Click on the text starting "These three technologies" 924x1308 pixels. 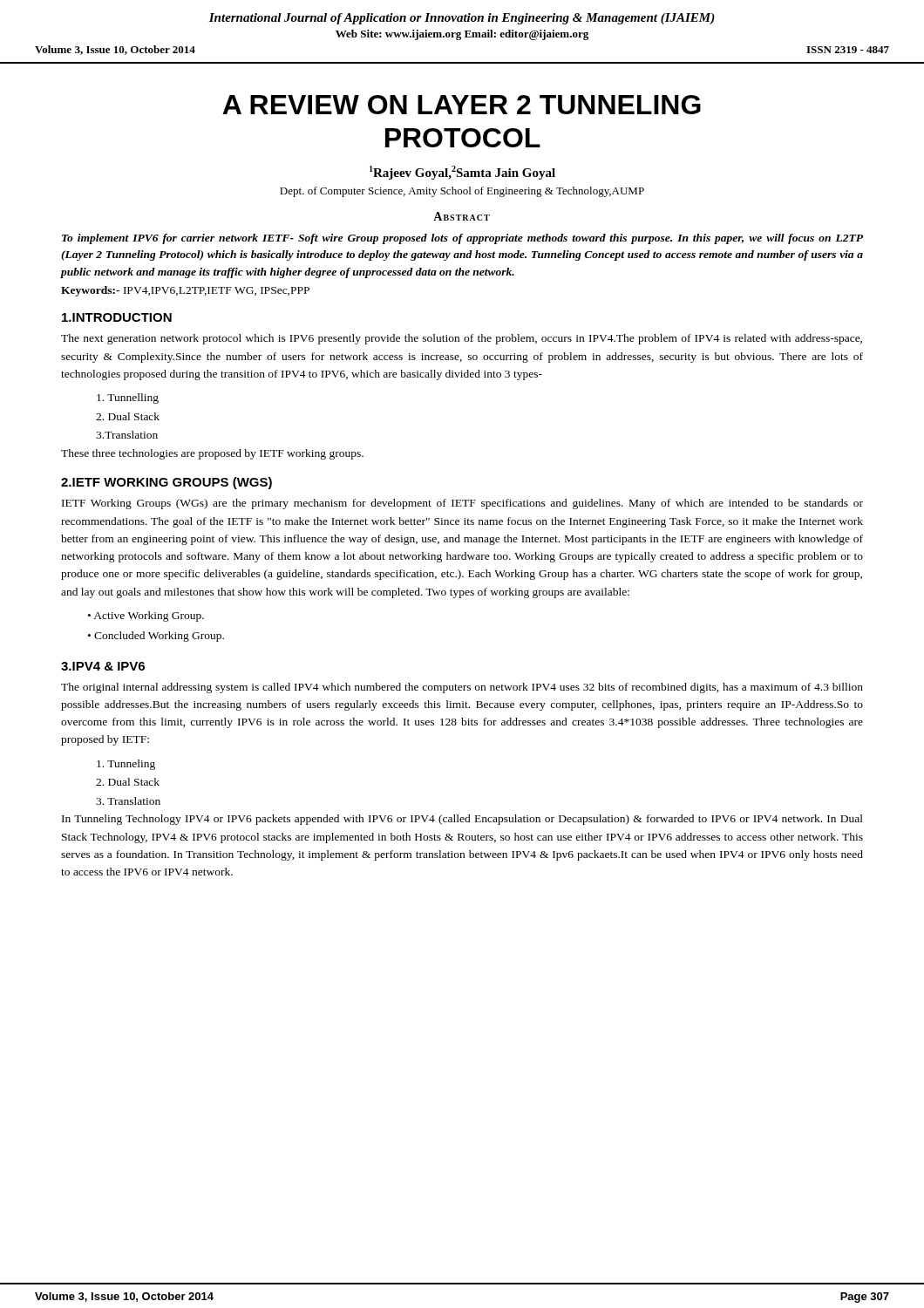tap(212, 454)
